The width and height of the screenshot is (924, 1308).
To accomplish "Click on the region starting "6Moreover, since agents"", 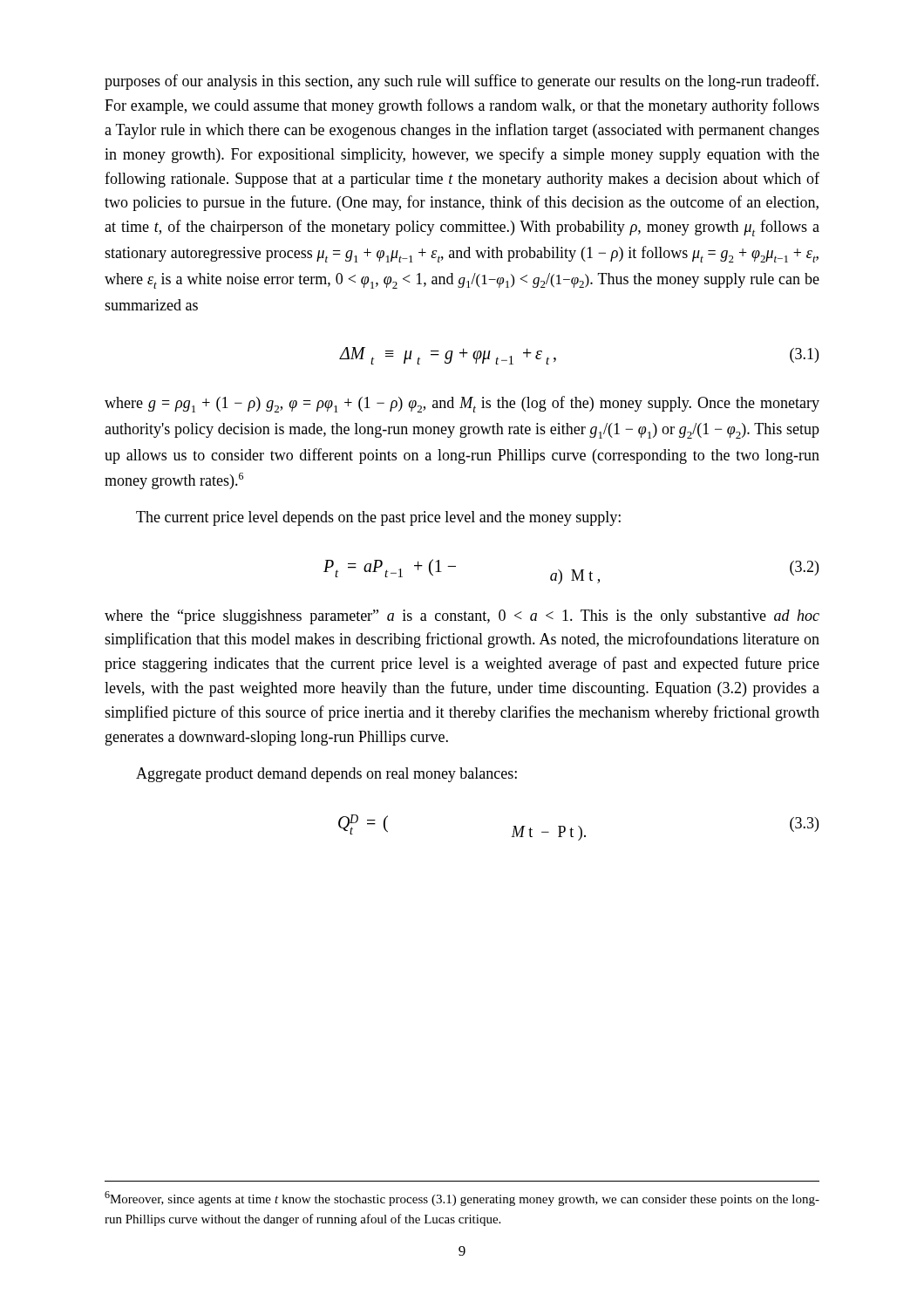I will coord(462,1208).
